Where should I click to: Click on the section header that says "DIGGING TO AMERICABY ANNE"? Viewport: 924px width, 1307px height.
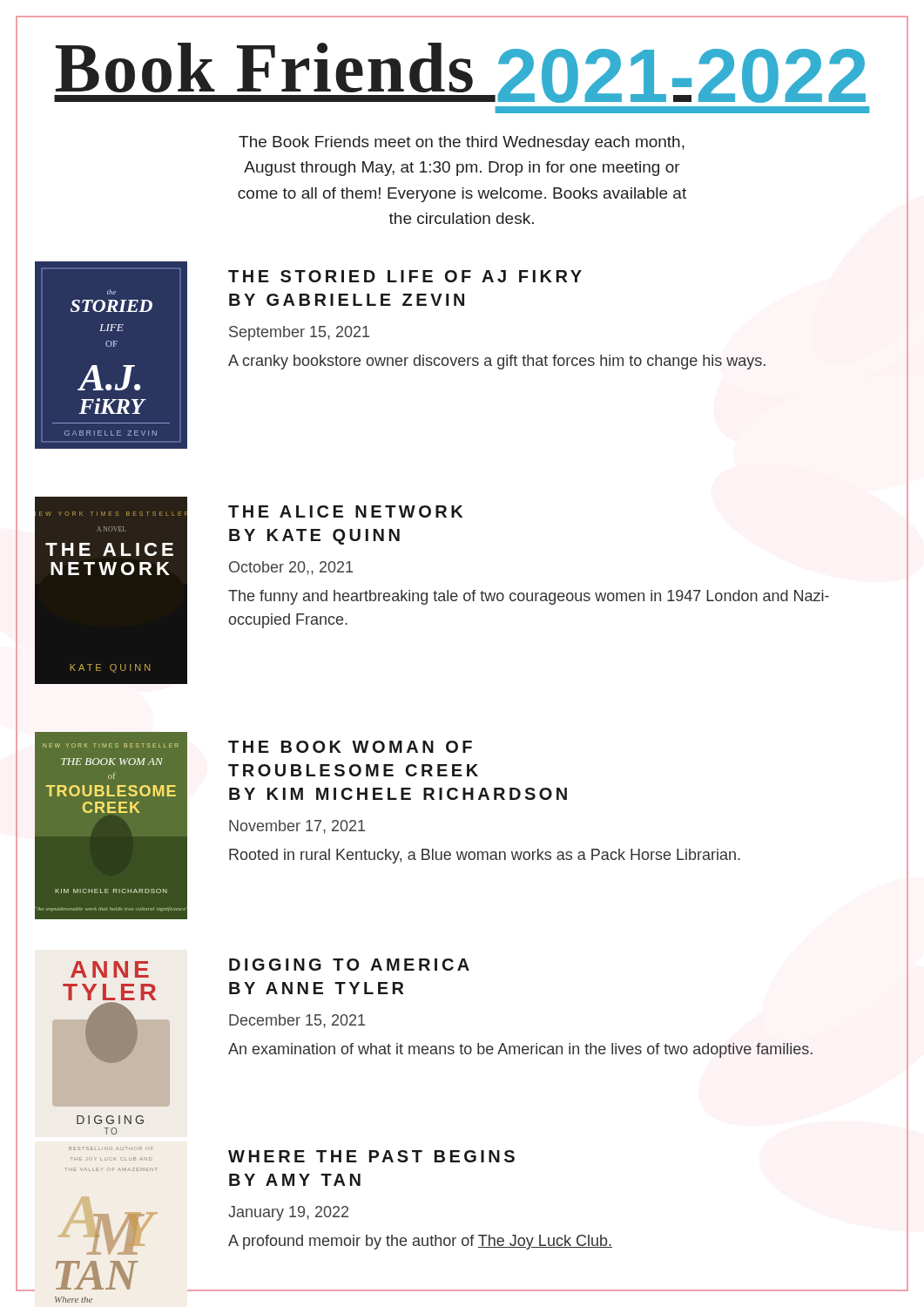(350, 976)
